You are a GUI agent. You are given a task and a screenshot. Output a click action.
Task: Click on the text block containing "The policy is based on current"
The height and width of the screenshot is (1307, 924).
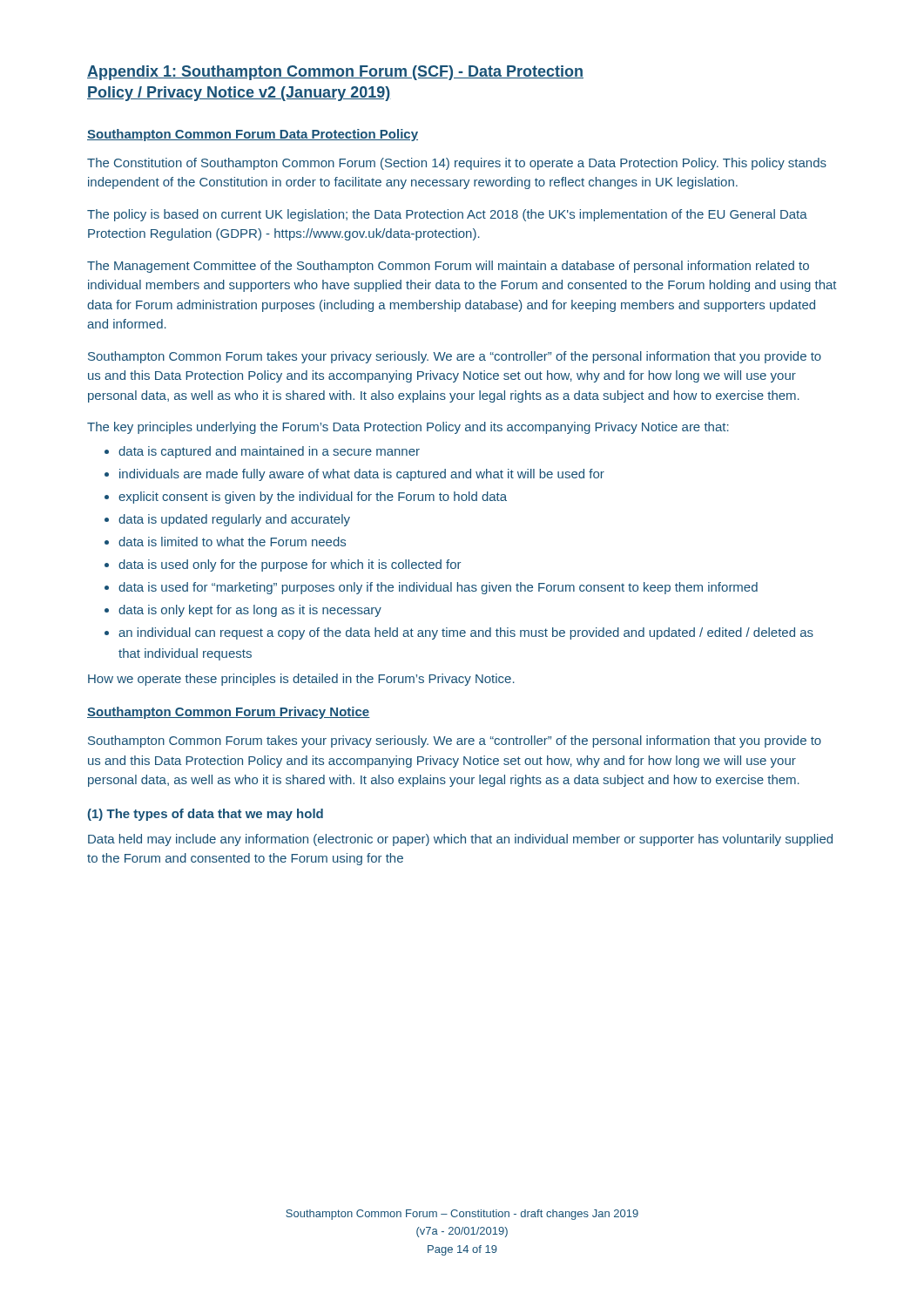point(447,223)
